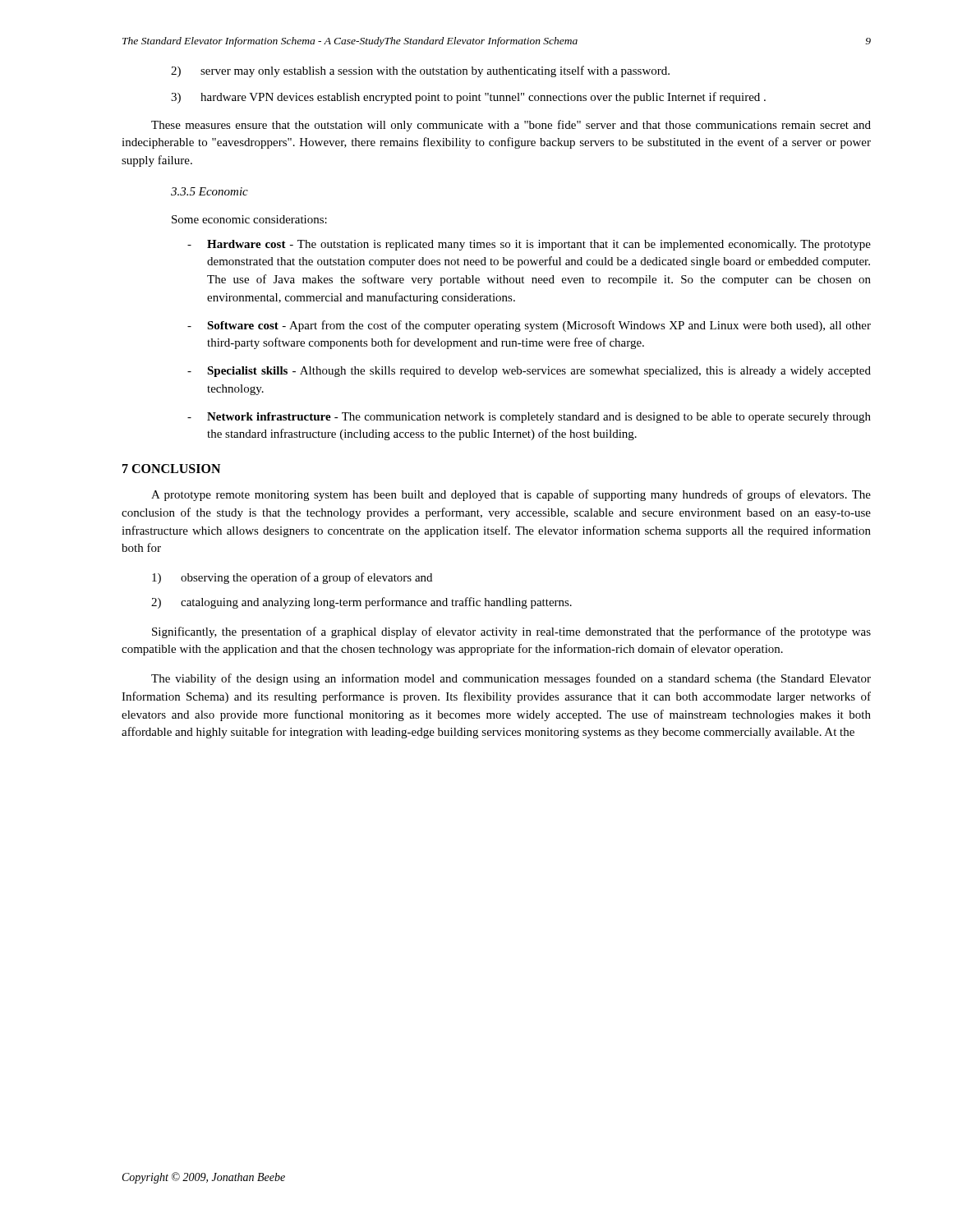Find the block on this page that starts "2) cataloguing and"

(x=511, y=603)
